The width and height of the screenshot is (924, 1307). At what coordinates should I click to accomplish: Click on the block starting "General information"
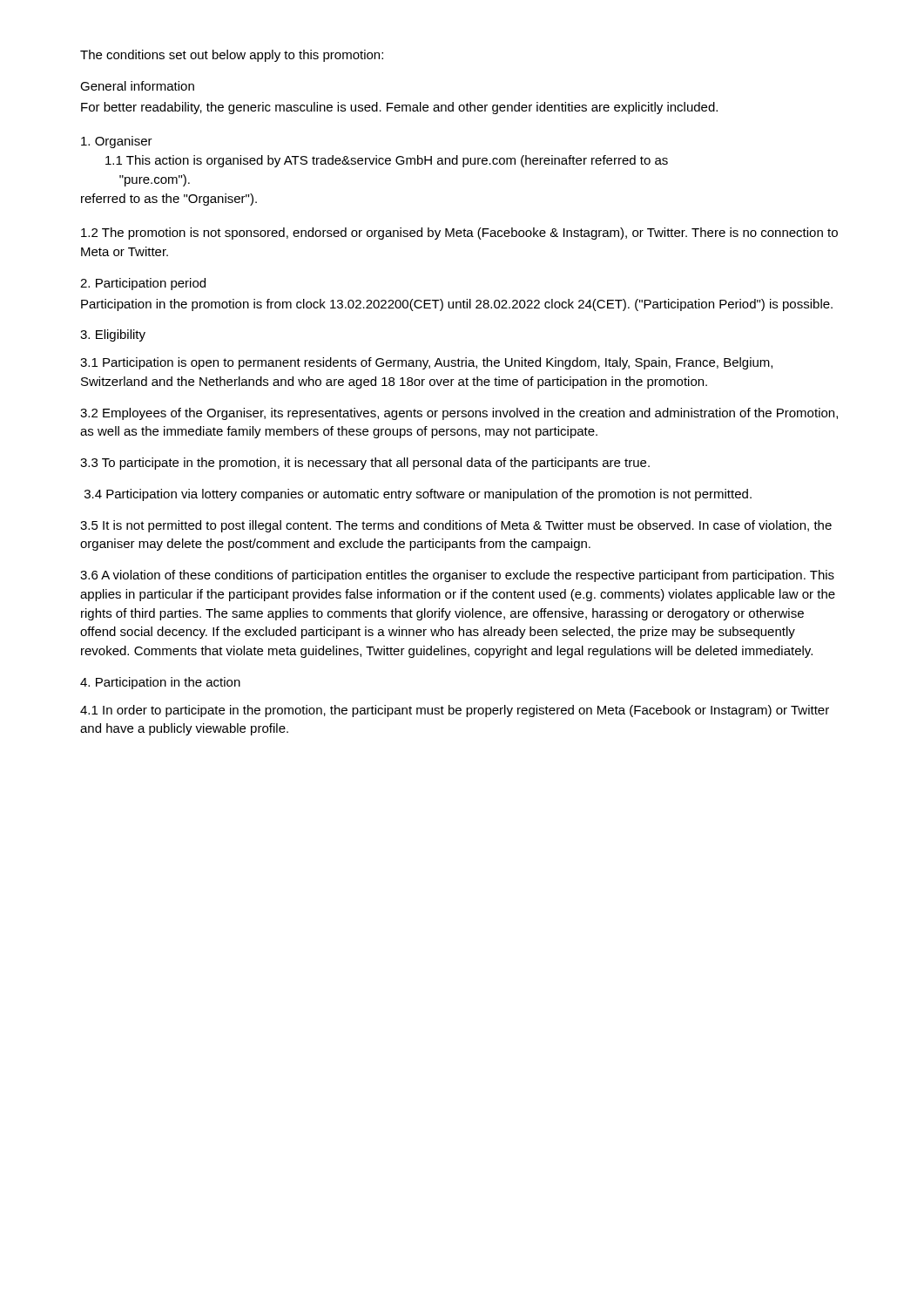click(137, 86)
